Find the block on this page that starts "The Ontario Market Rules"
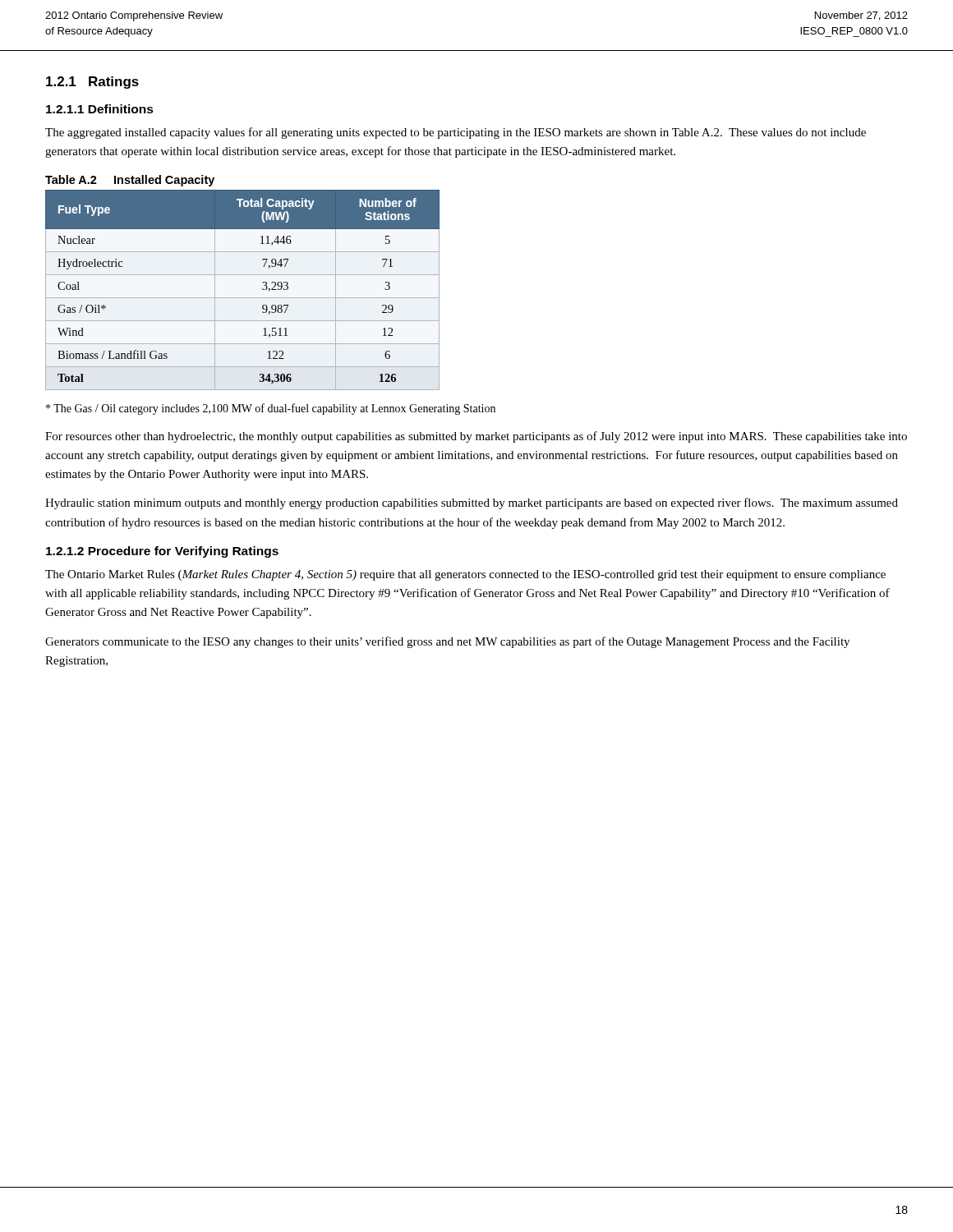The image size is (953, 1232). (x=467, y=593)
